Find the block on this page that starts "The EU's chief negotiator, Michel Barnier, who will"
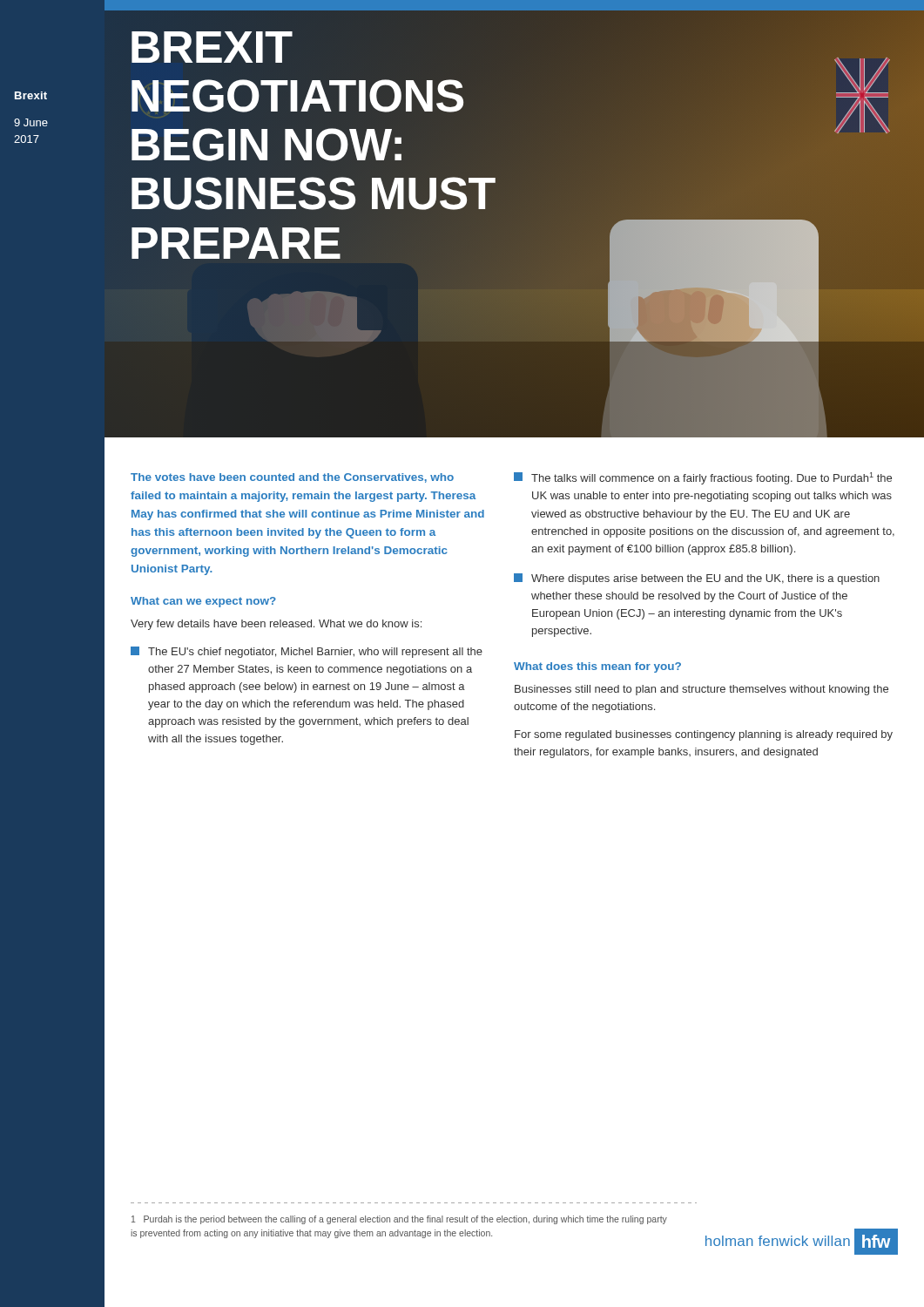This screenshot has height=1307, width=924. coord(308,695)
